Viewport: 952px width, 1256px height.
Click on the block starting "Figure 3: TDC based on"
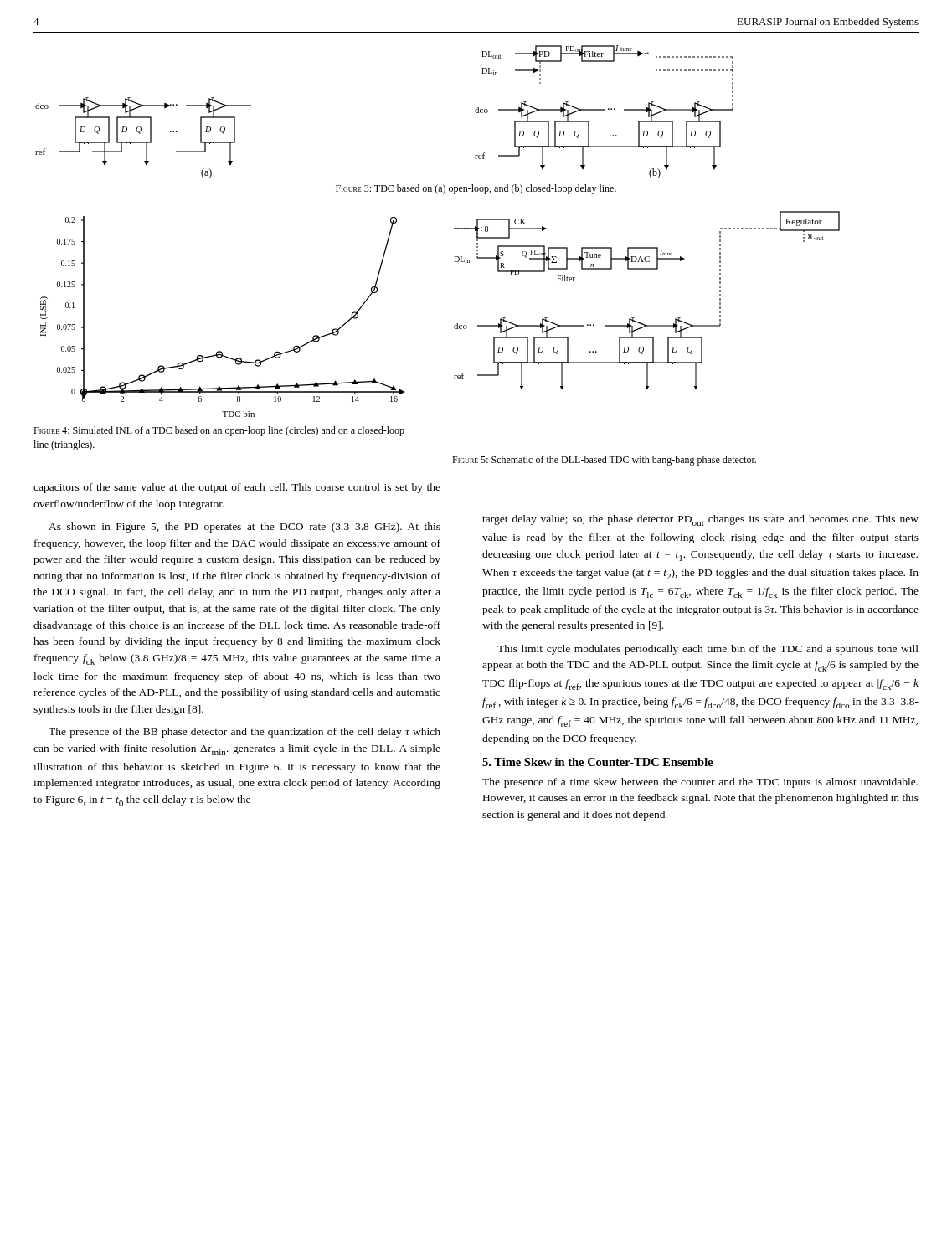476,188
